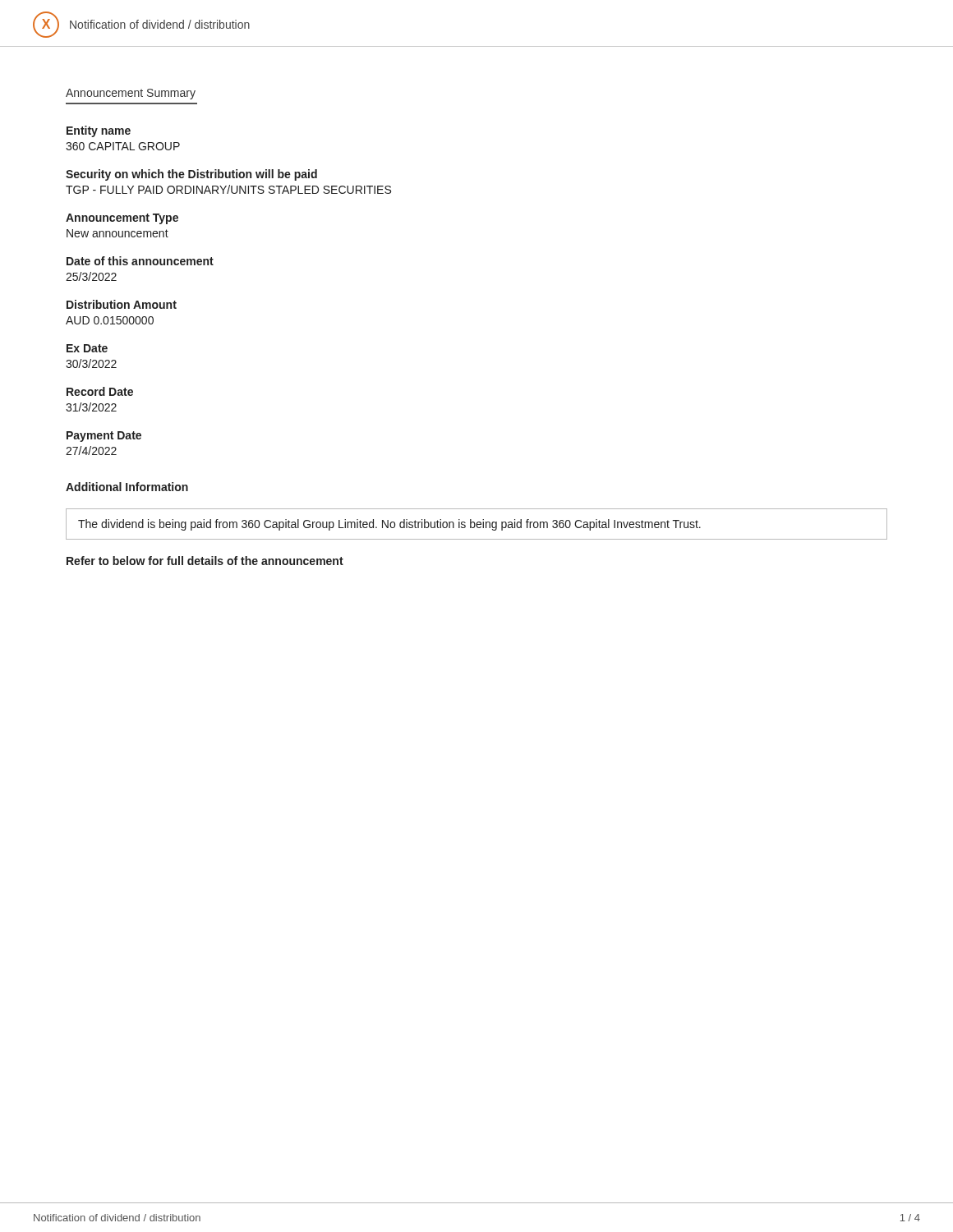Select the passage starting "Additional Information"
This screenshot has height=1232, width=953.
[127, 487]
